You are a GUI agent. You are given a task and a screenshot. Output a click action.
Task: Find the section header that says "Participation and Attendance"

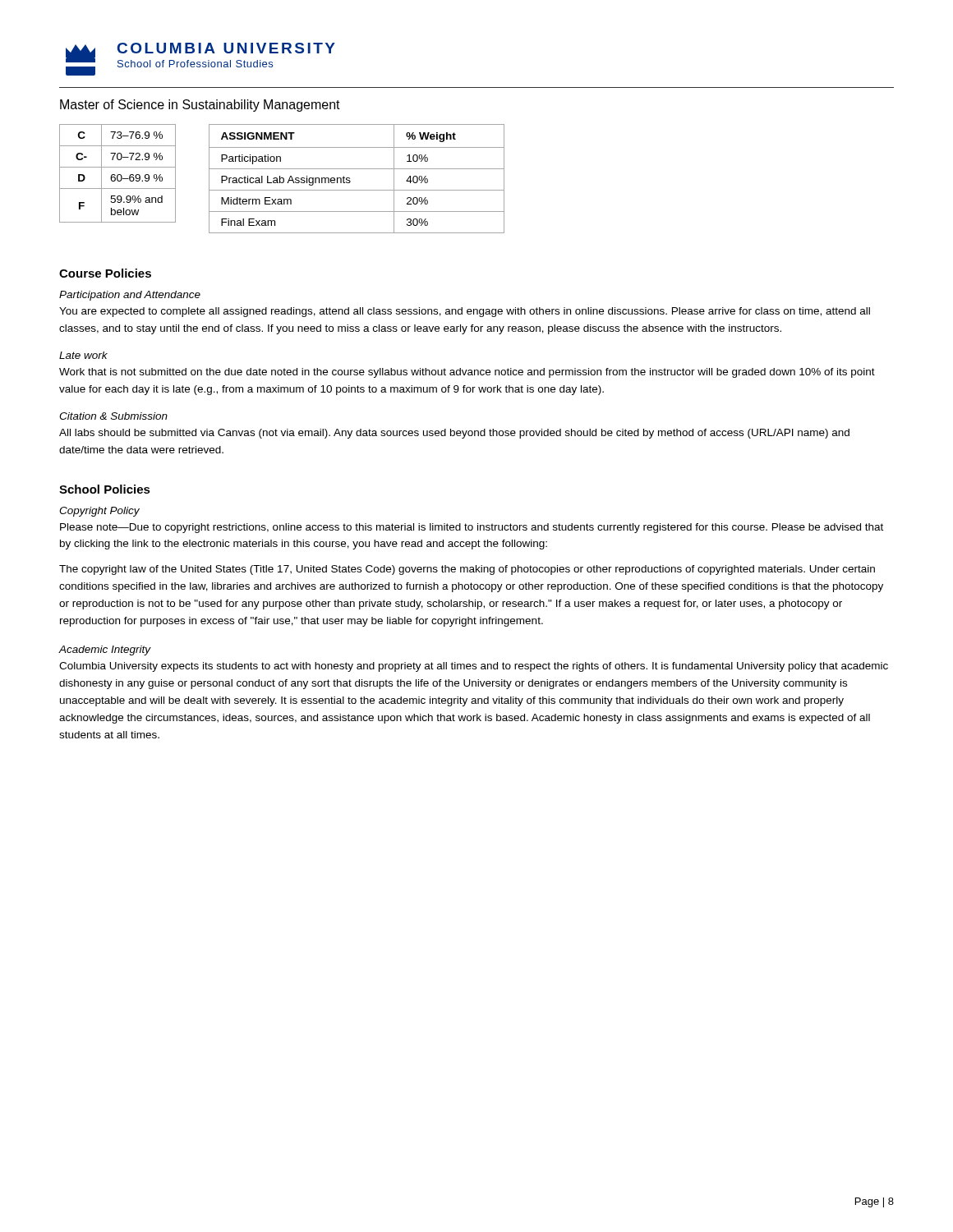pyautogui.click(x=130, y=294)
